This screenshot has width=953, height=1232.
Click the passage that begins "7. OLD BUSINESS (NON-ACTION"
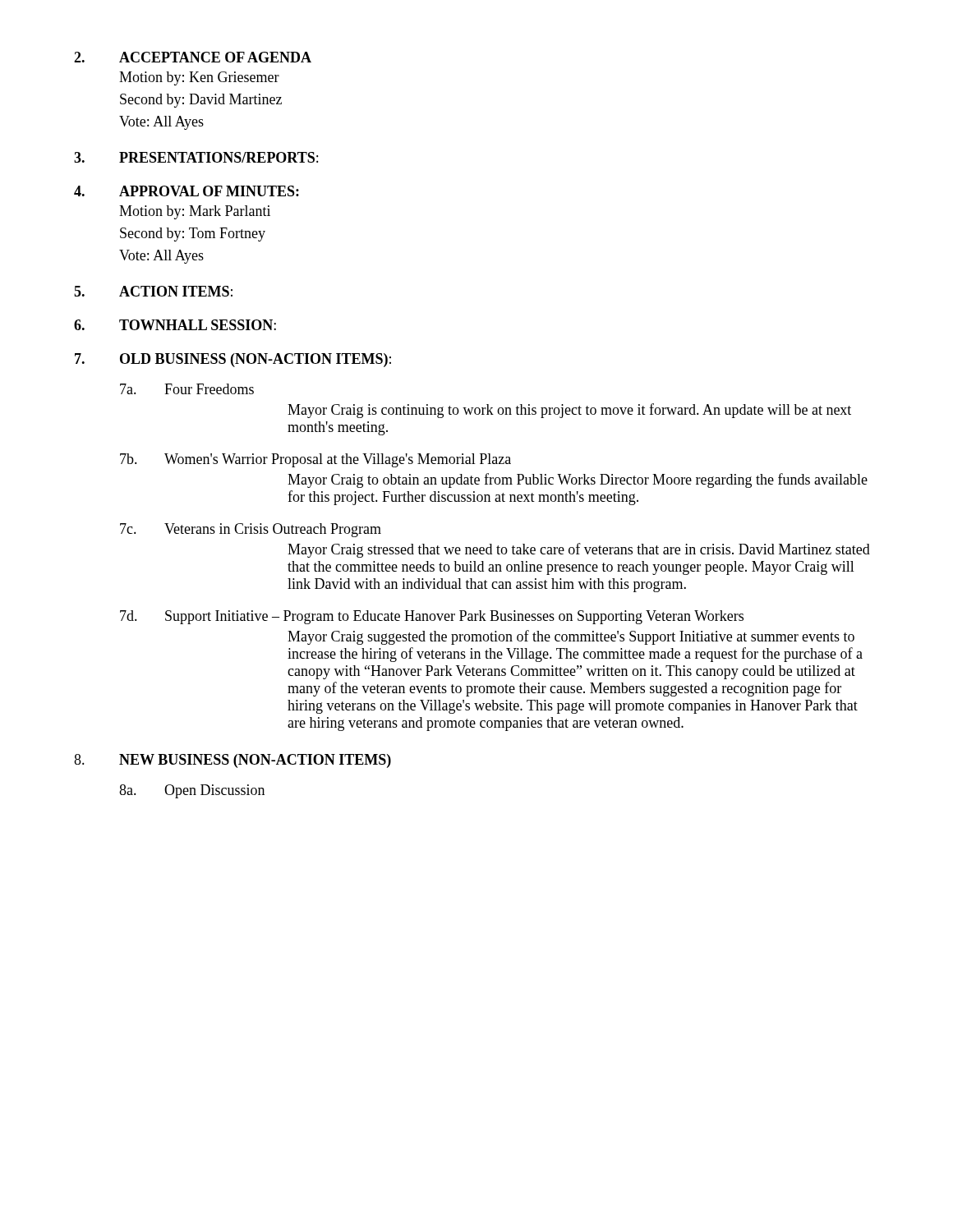[233, 359]
